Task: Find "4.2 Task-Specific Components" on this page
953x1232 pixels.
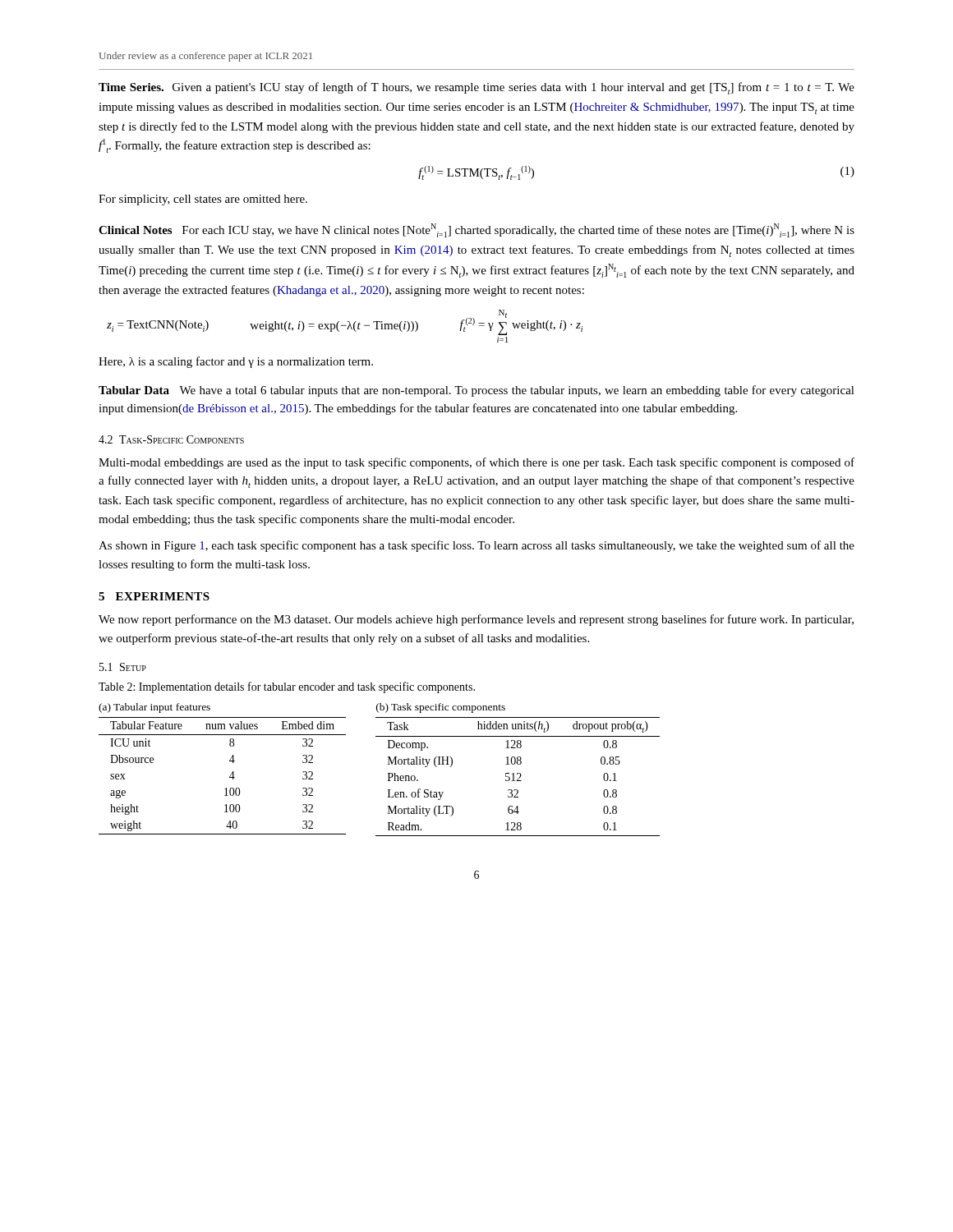Action: click(171, 439)
